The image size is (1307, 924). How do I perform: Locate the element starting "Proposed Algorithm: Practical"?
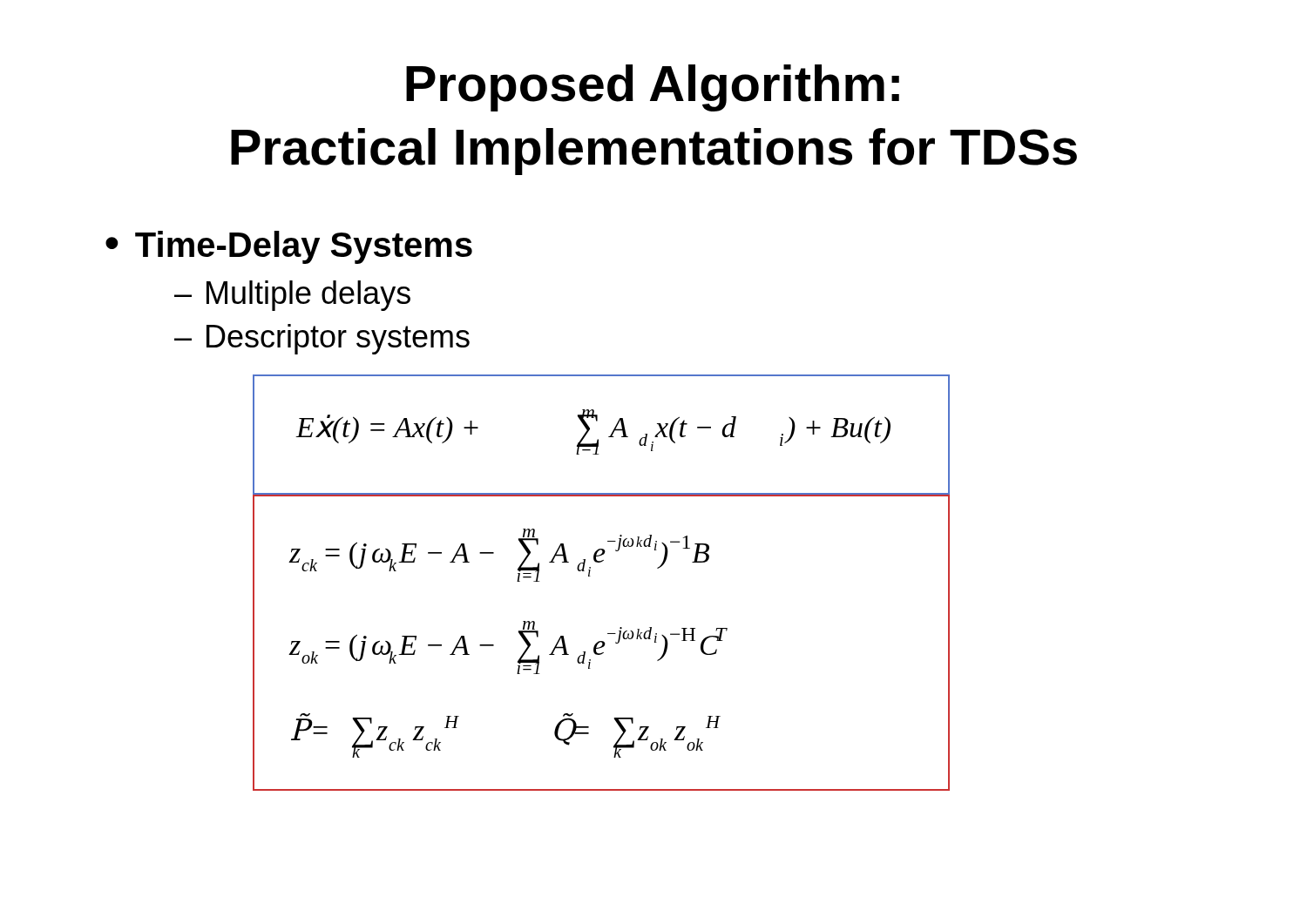click(654, 115)
